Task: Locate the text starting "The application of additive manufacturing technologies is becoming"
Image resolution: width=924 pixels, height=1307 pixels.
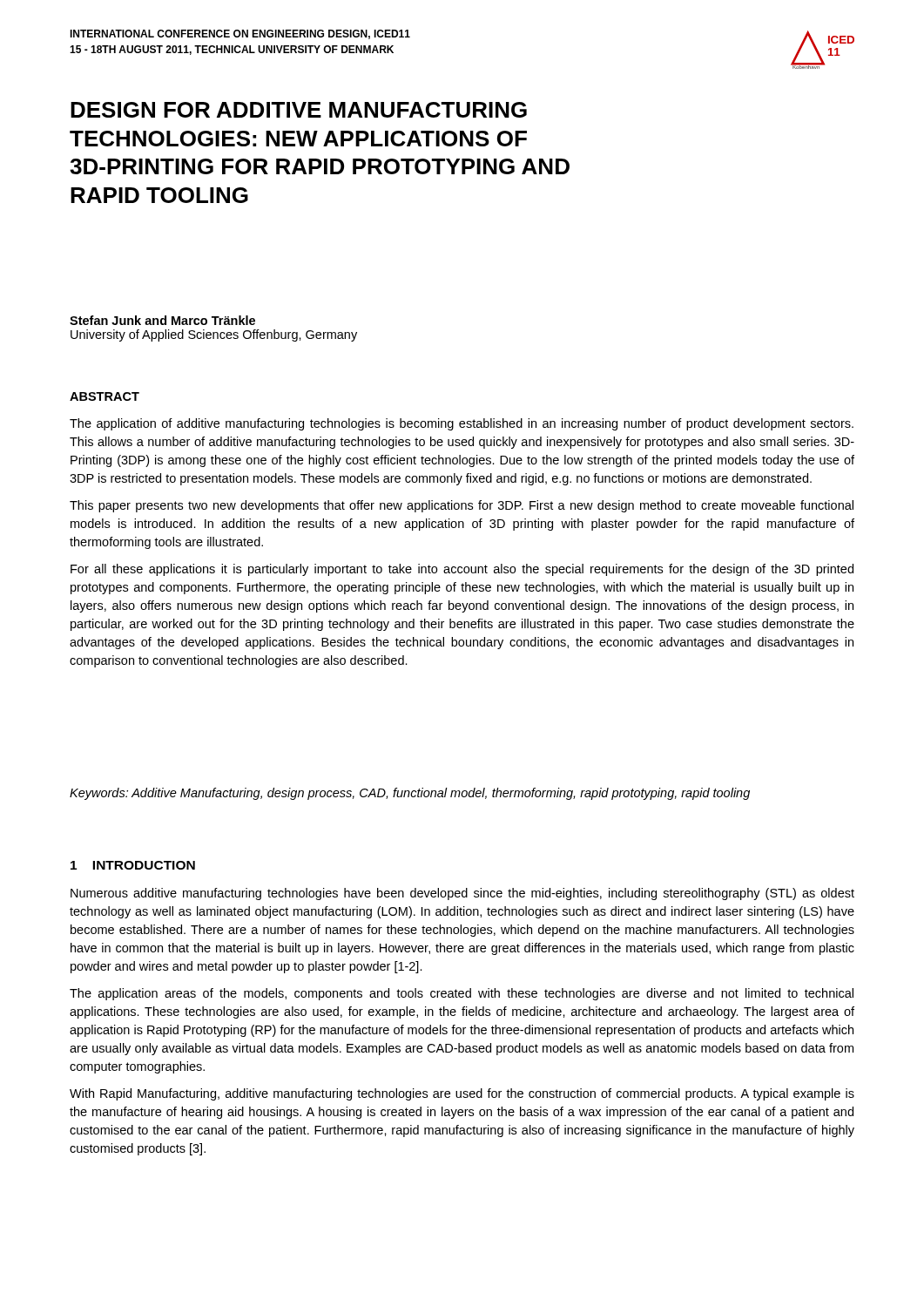Action: coord(462,451)
